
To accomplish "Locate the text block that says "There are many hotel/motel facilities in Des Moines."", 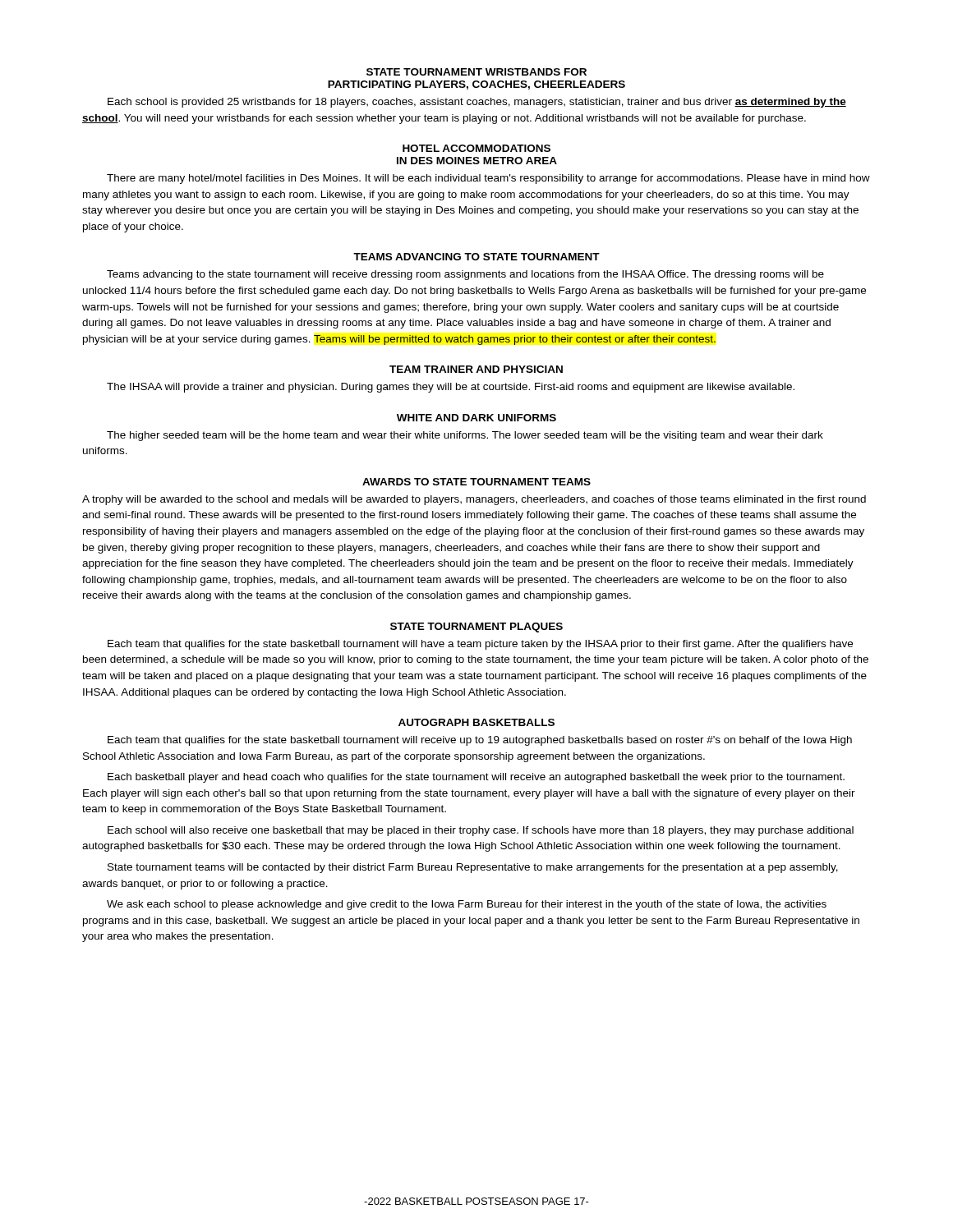I will [476, 202].
